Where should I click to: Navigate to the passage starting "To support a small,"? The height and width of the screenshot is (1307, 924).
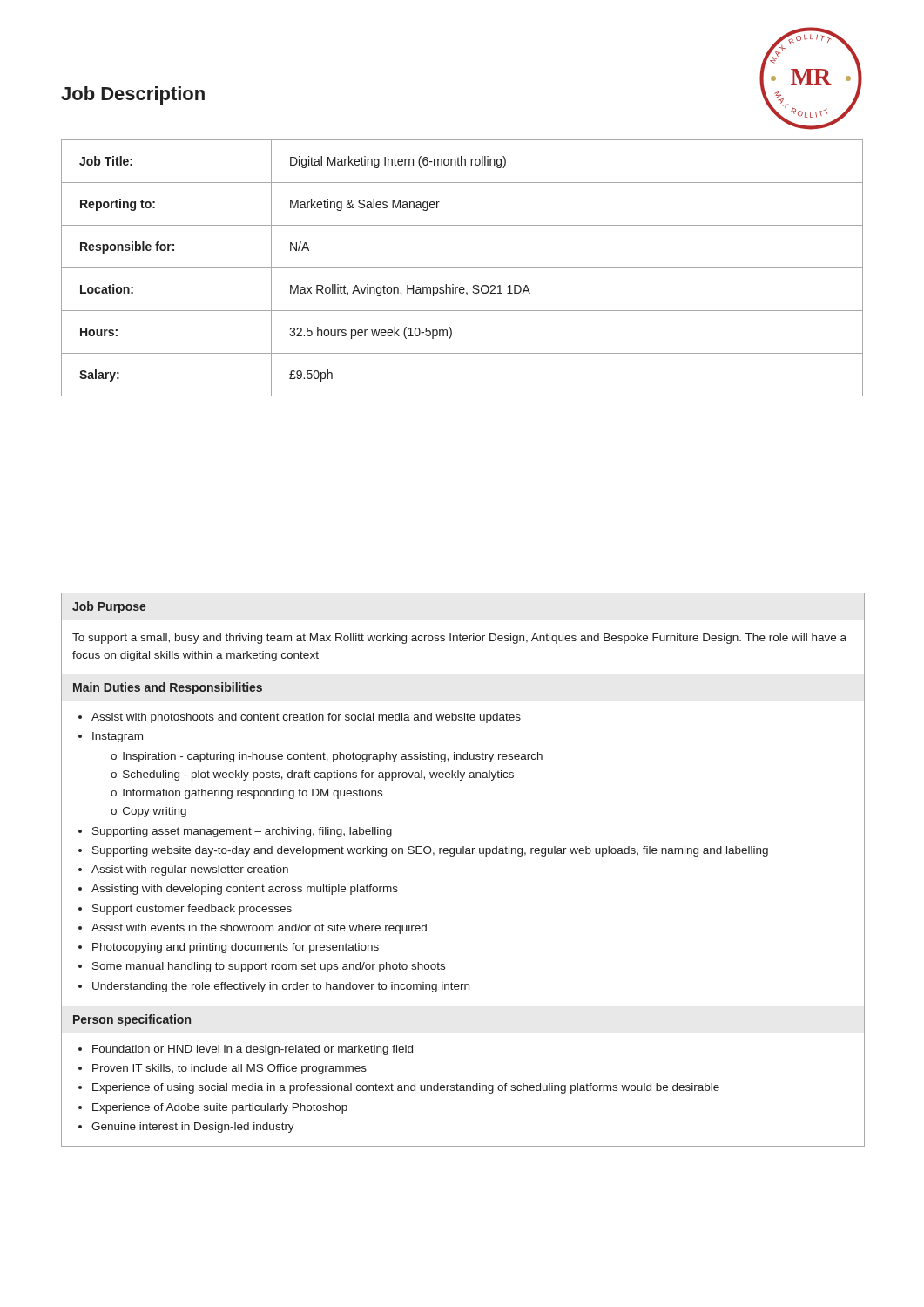click(x=463, y=646)
